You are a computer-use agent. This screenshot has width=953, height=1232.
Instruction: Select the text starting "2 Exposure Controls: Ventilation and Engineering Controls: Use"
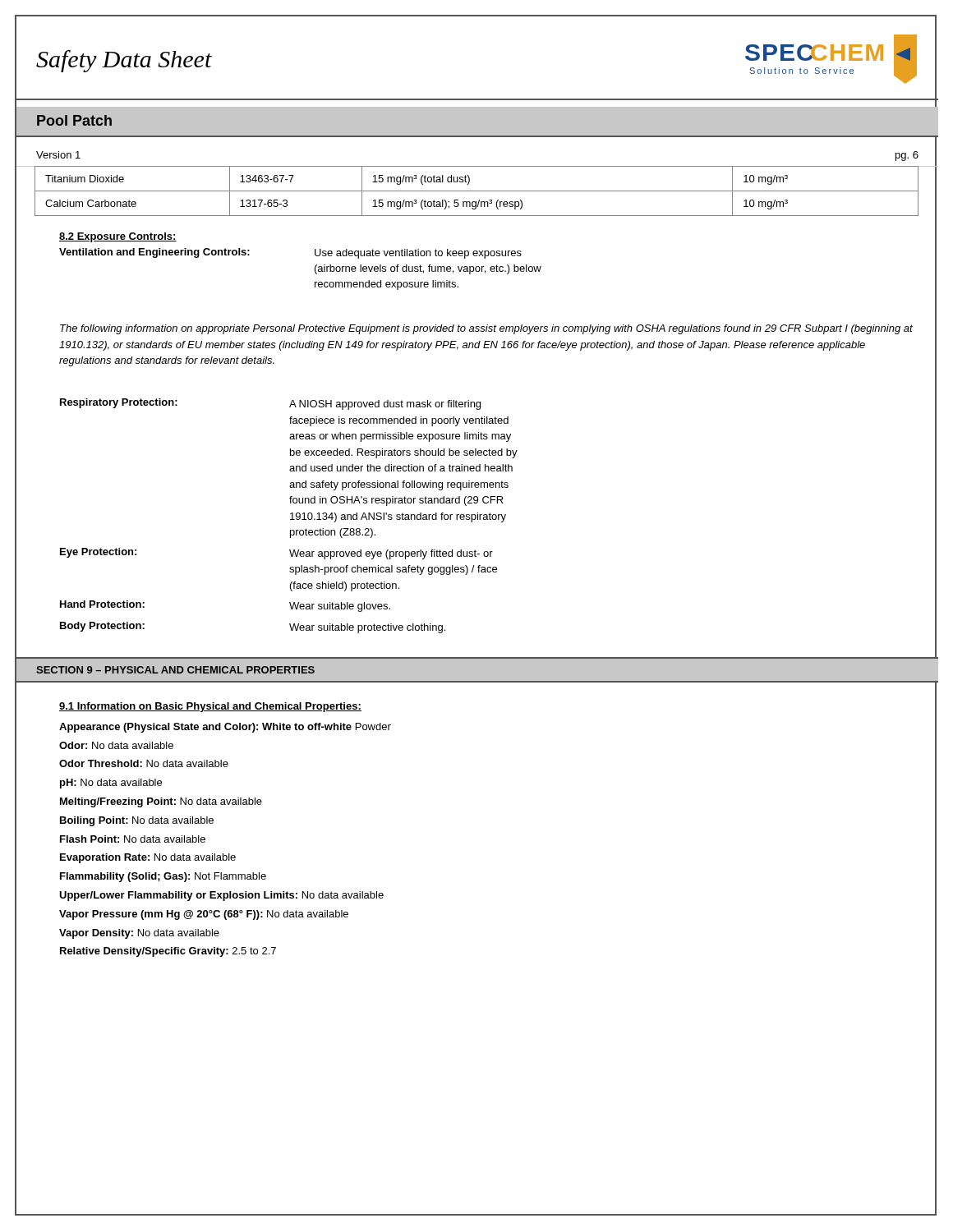tap(476, 261)
